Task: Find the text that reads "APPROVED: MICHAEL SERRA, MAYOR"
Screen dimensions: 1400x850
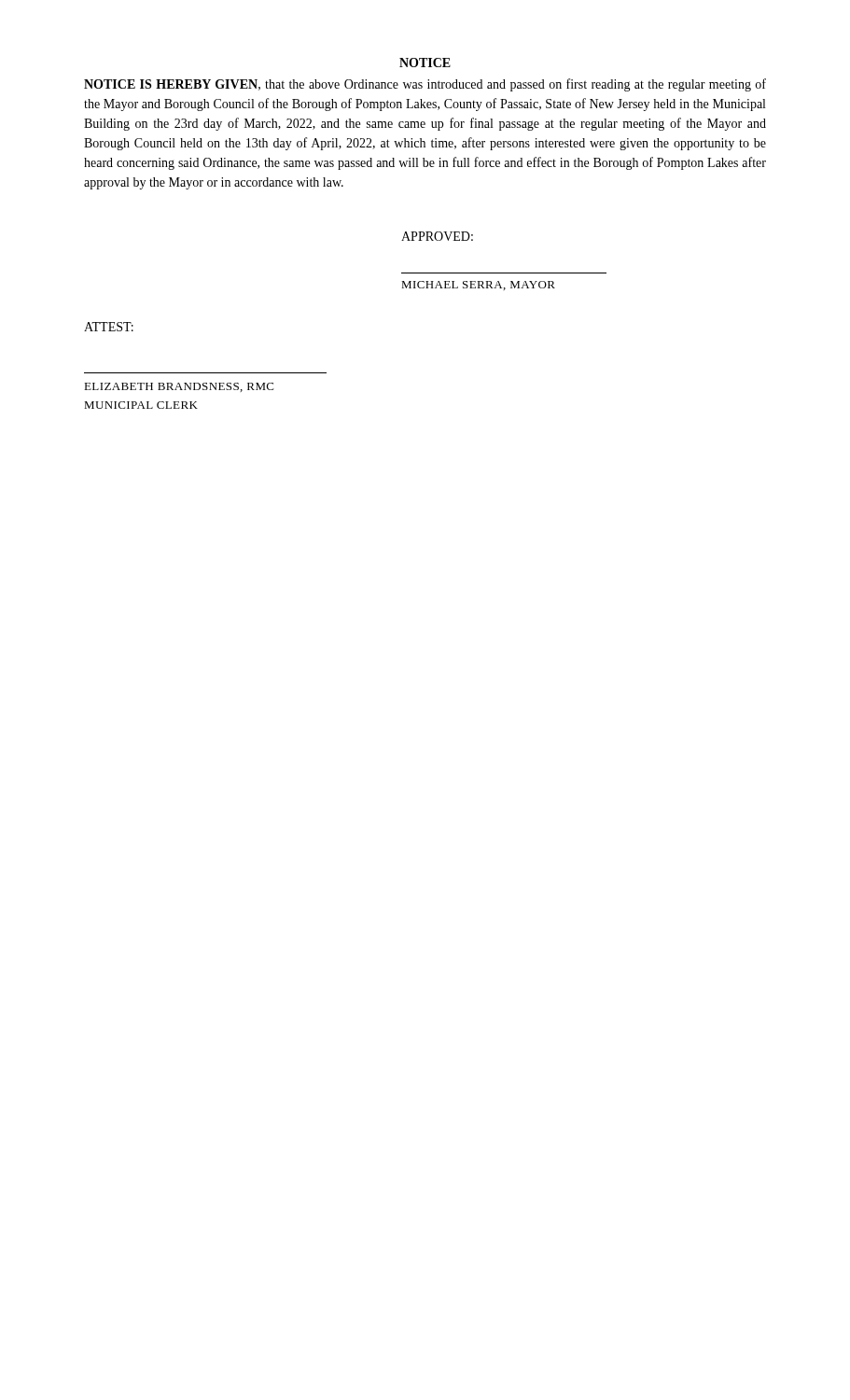Action: pos(584,261)
